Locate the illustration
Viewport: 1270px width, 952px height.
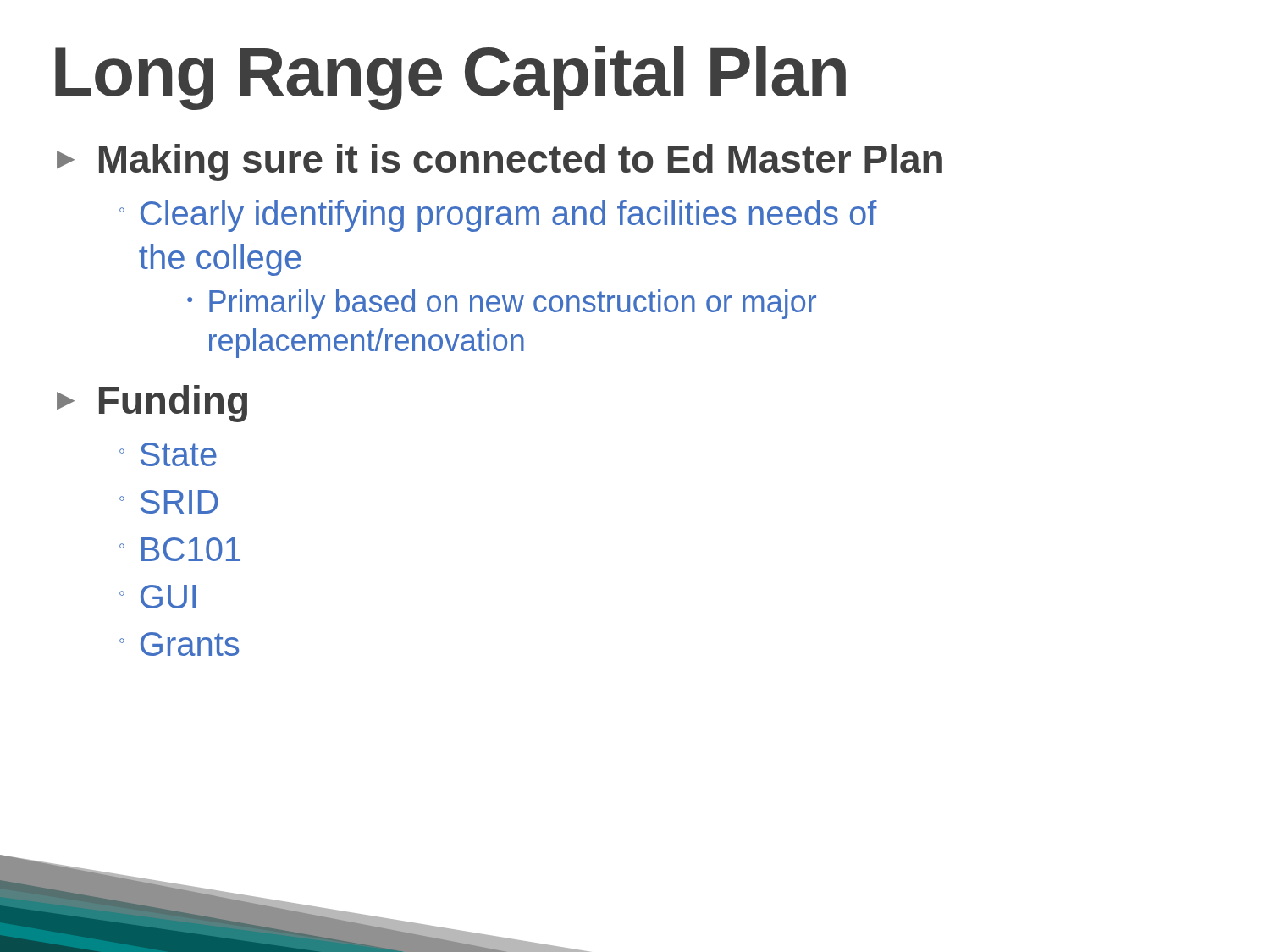635,903
